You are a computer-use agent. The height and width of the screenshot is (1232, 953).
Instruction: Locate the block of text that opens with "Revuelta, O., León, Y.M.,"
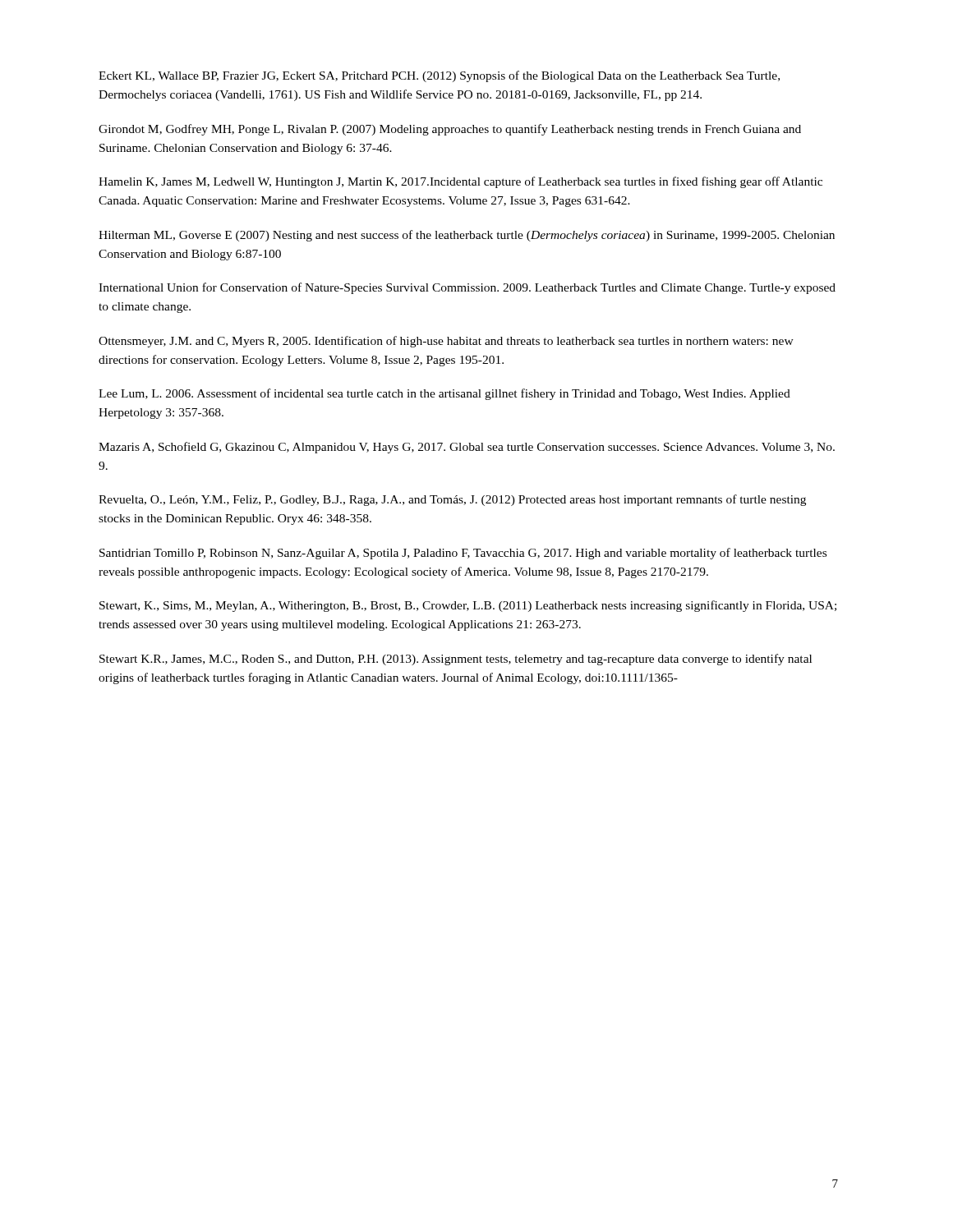coord(452,509)
